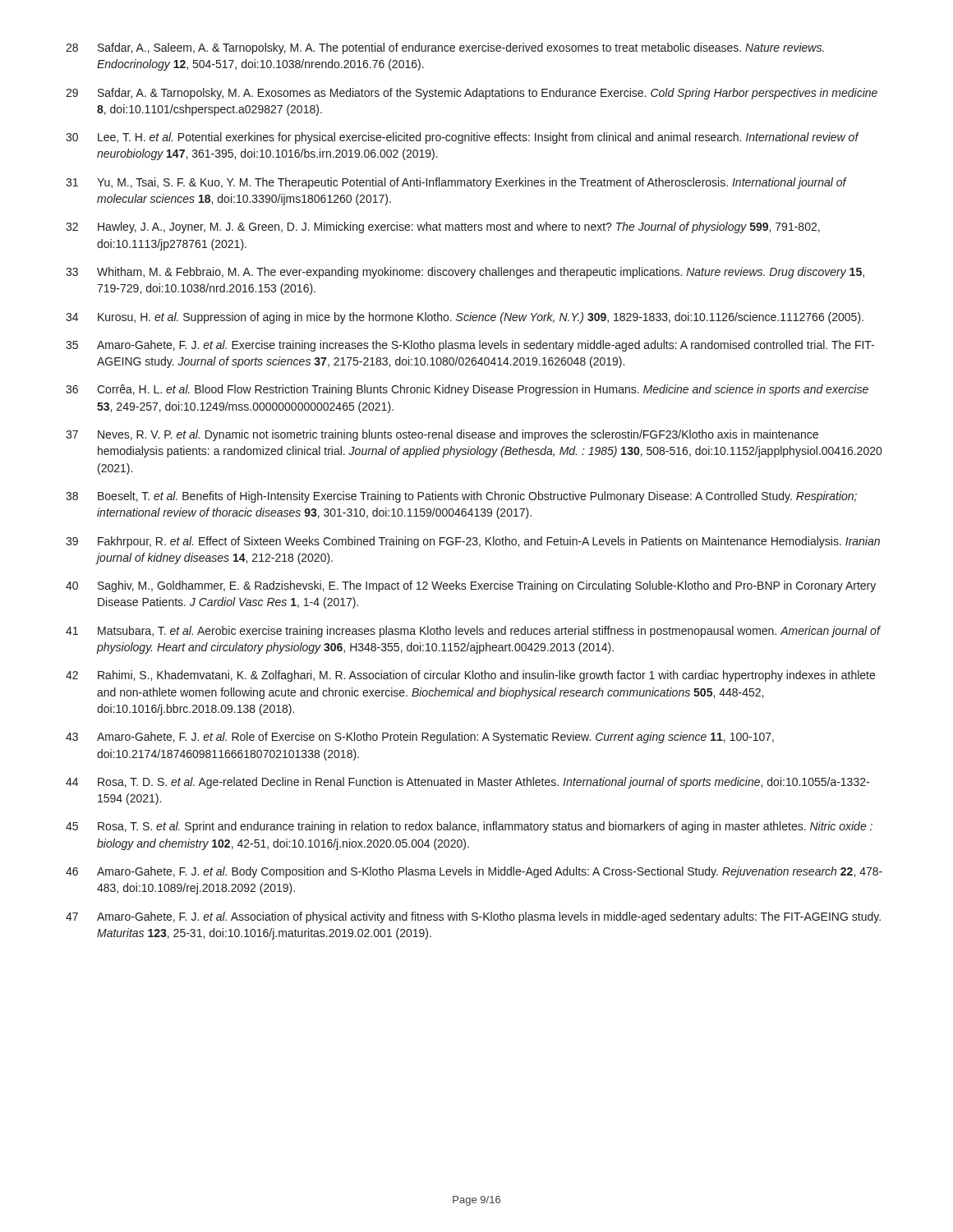Select the passage starting "38 Boeselt, T. et al. Benefits of High-Intensity"
The width and height of the screenshot is (953, 1232).
coord(476,505)
